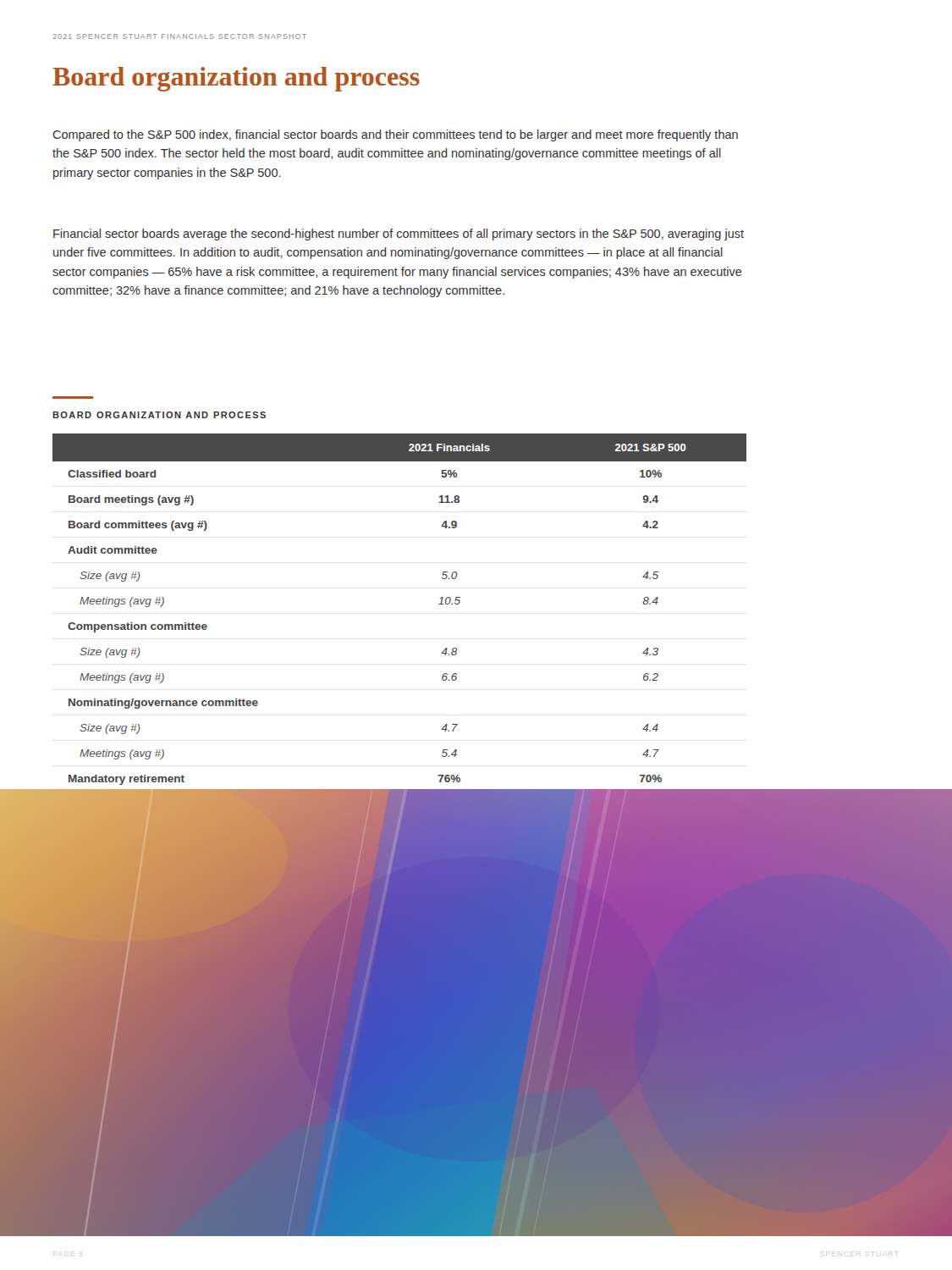Select the text block with the text "Compared to the S&P 500 index,"
952x1270 pixels.
pos(395,154)
